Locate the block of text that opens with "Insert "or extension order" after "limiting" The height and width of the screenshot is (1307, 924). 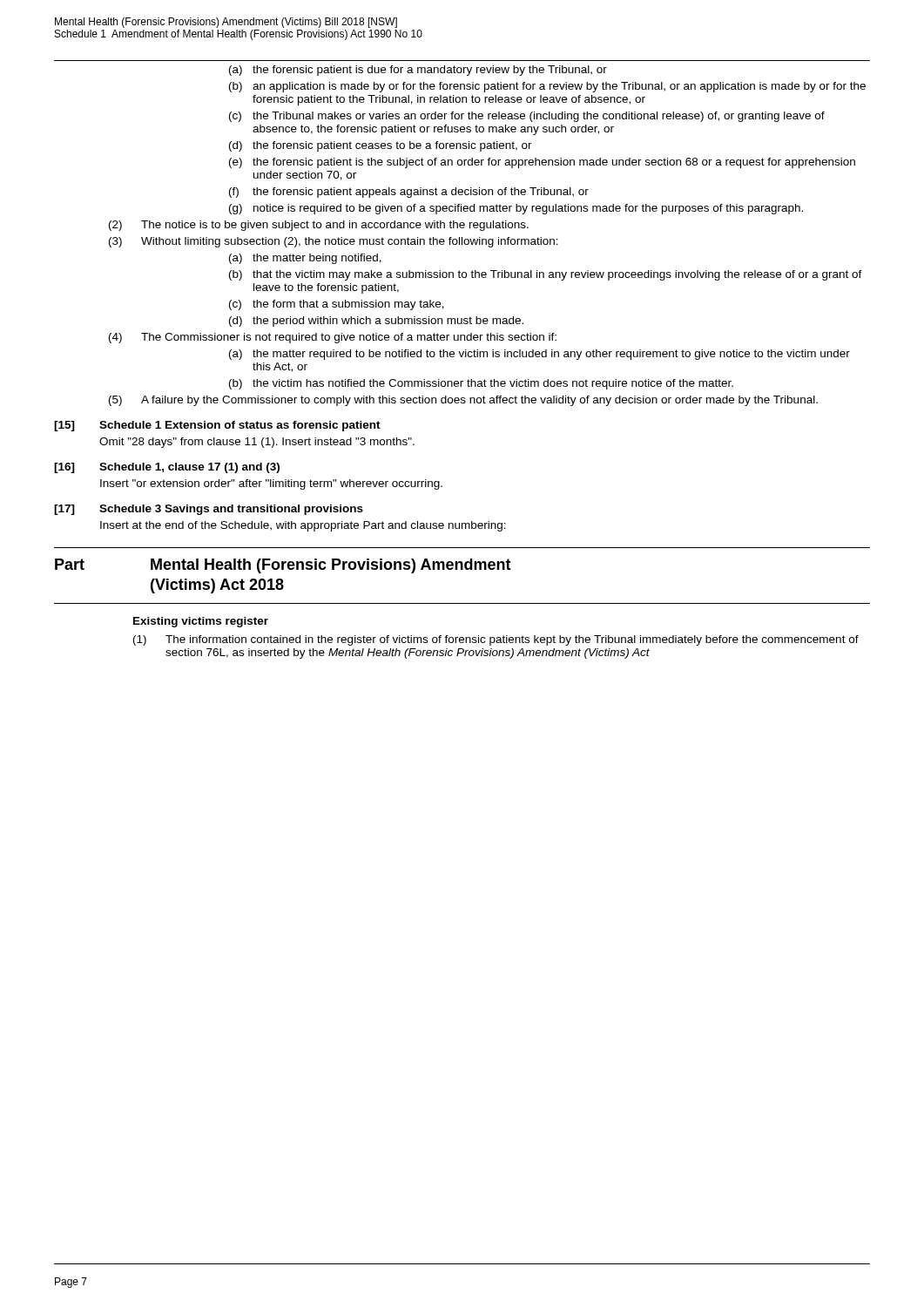pyautogui.click(x=271, y=483)
